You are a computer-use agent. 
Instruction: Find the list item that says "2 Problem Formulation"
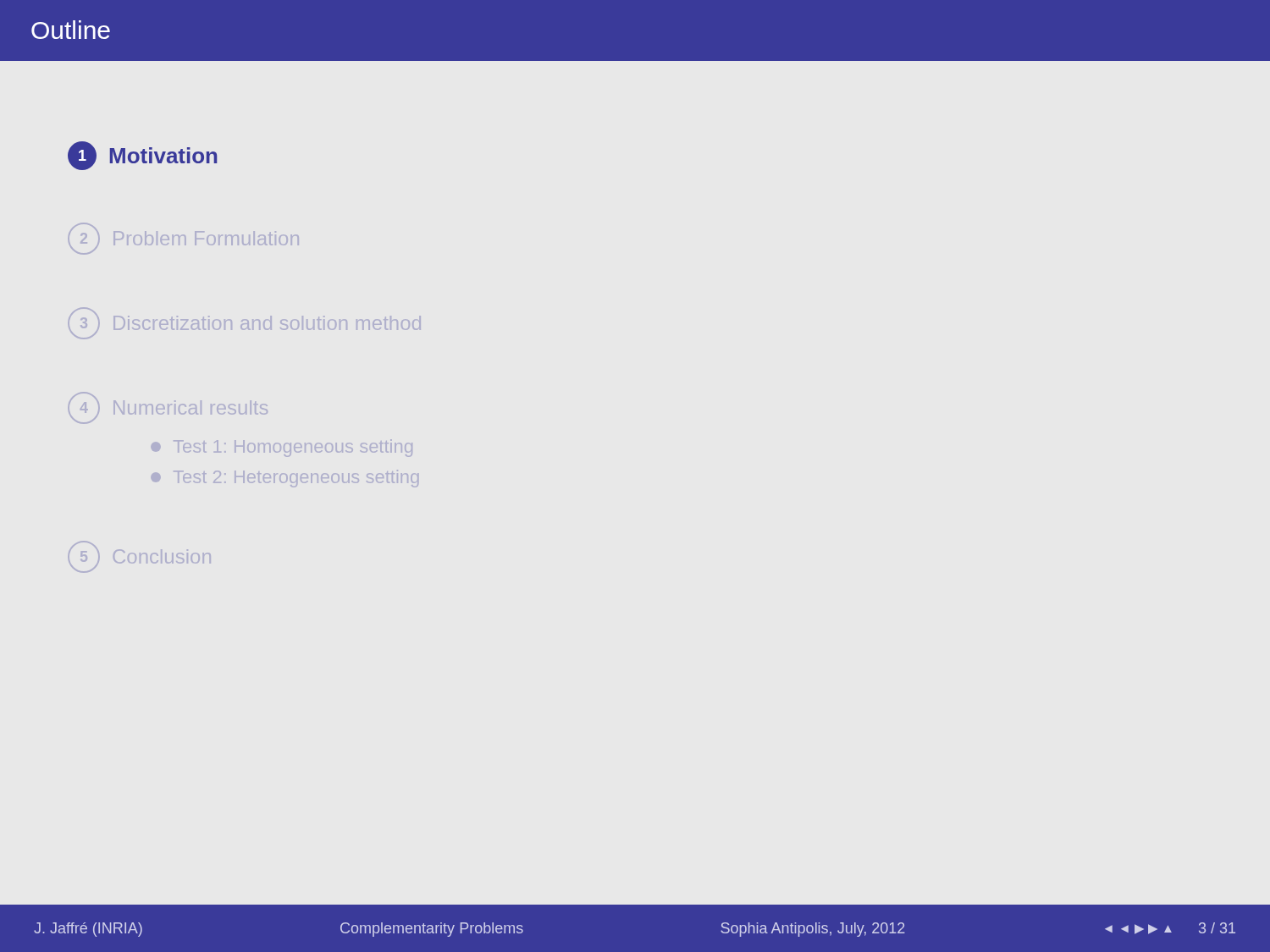tap(184, 239)
